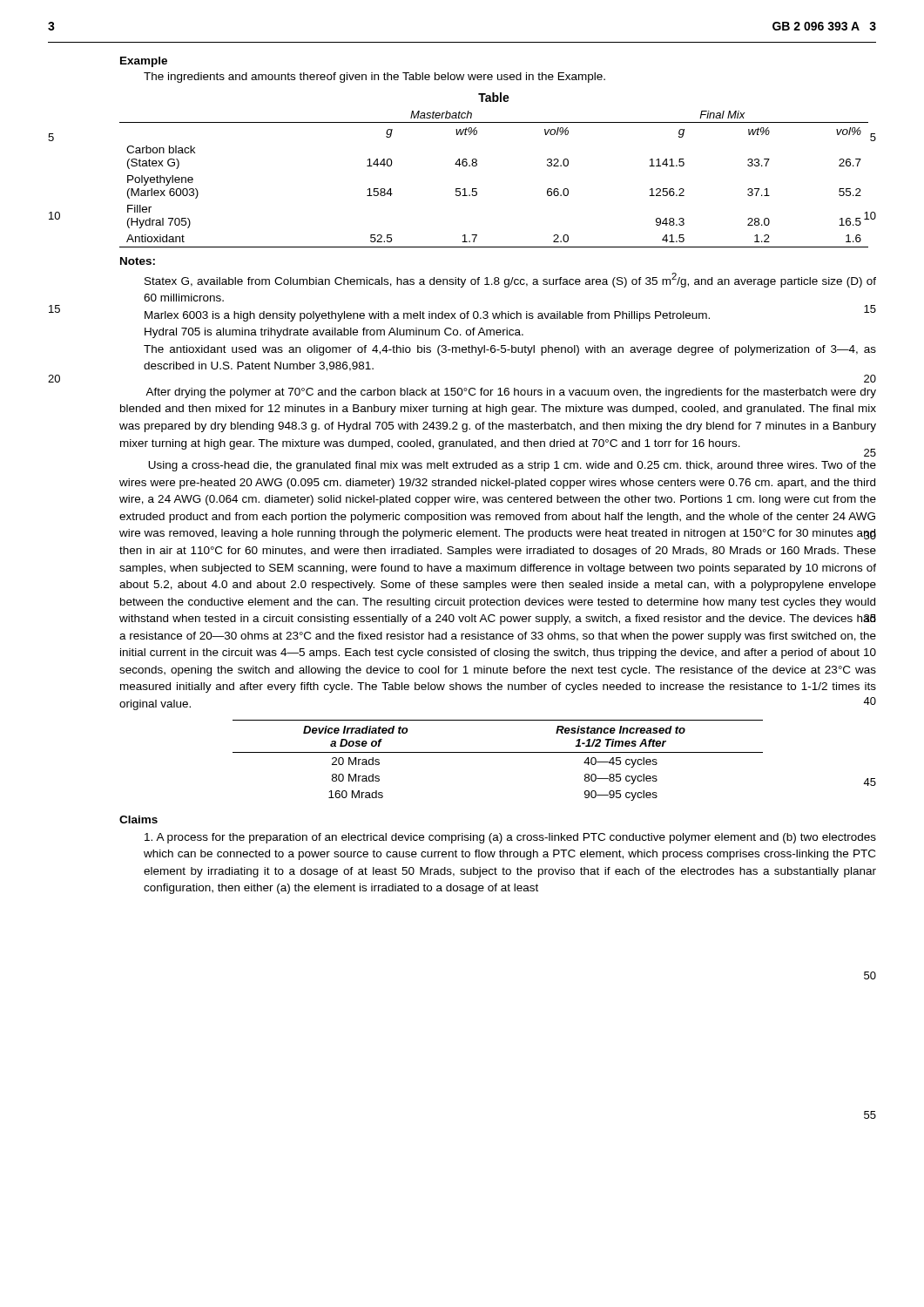Locate the passage starting "After drying the polymer at 70°C and the"
Image resolution: width=924 pixels, height=1307 pixels.
tap(498, 417)
